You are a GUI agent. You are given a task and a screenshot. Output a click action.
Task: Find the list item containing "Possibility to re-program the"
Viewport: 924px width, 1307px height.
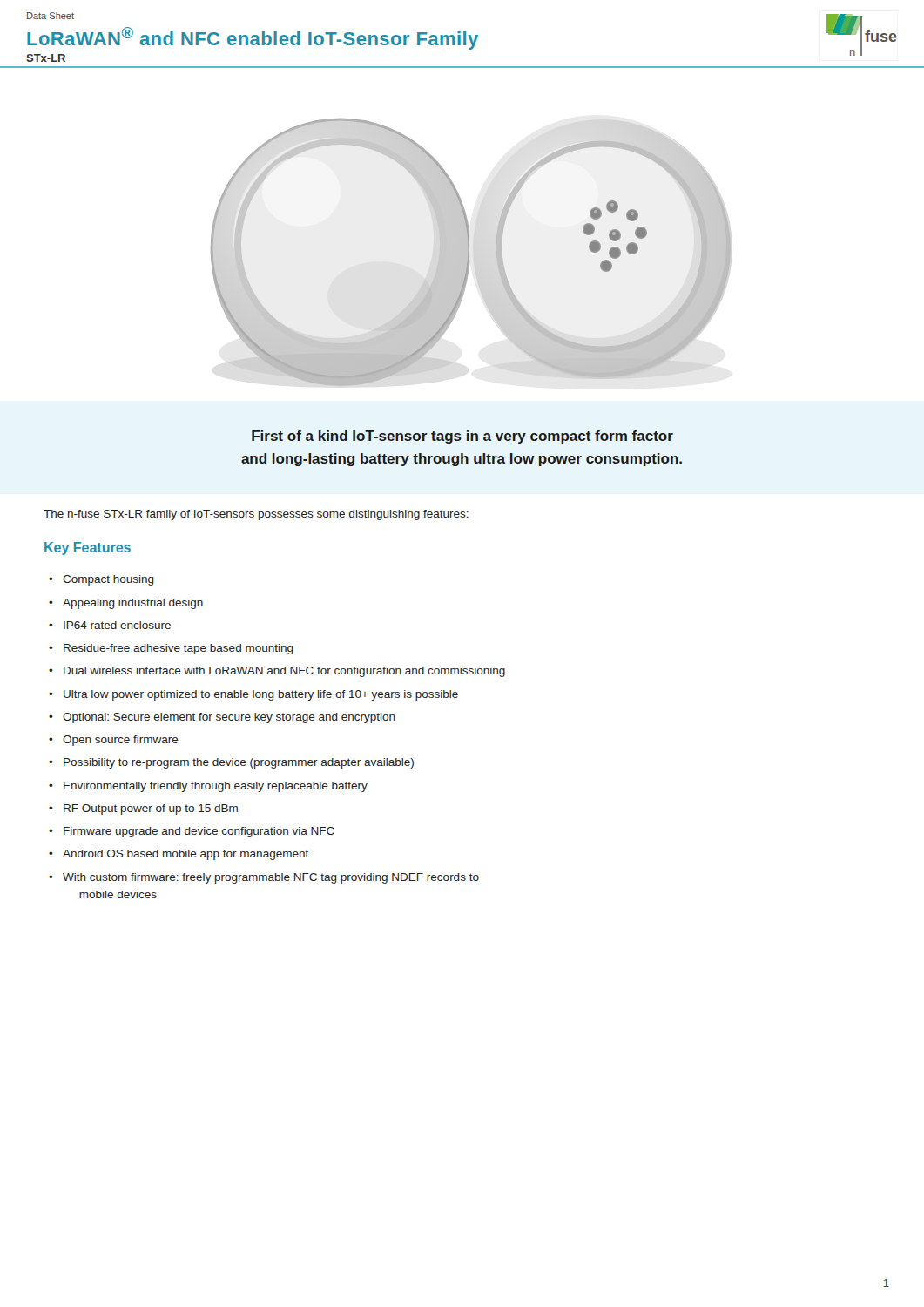[238, 762]
